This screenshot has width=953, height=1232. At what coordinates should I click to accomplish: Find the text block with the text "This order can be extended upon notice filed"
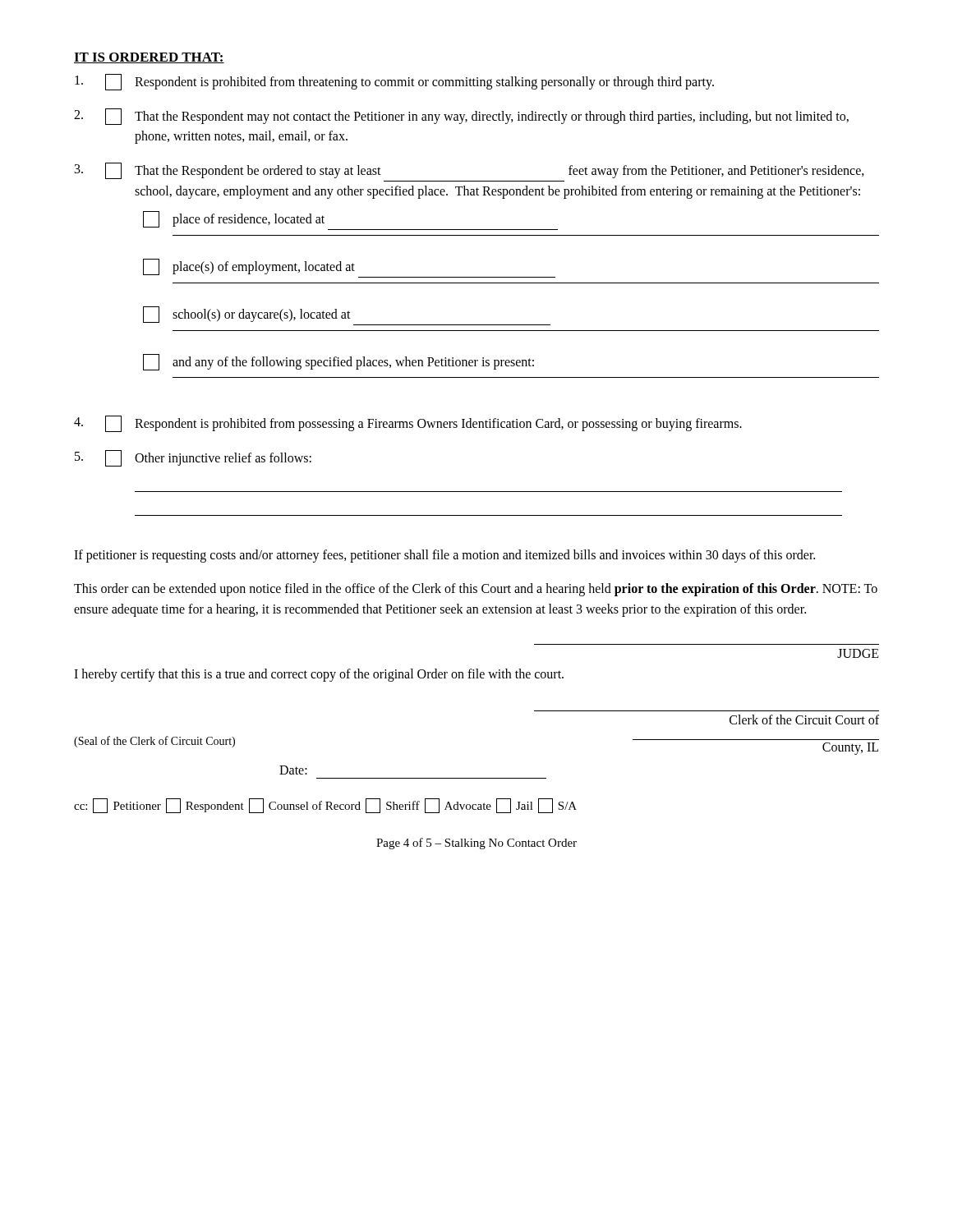click(476, 599)
